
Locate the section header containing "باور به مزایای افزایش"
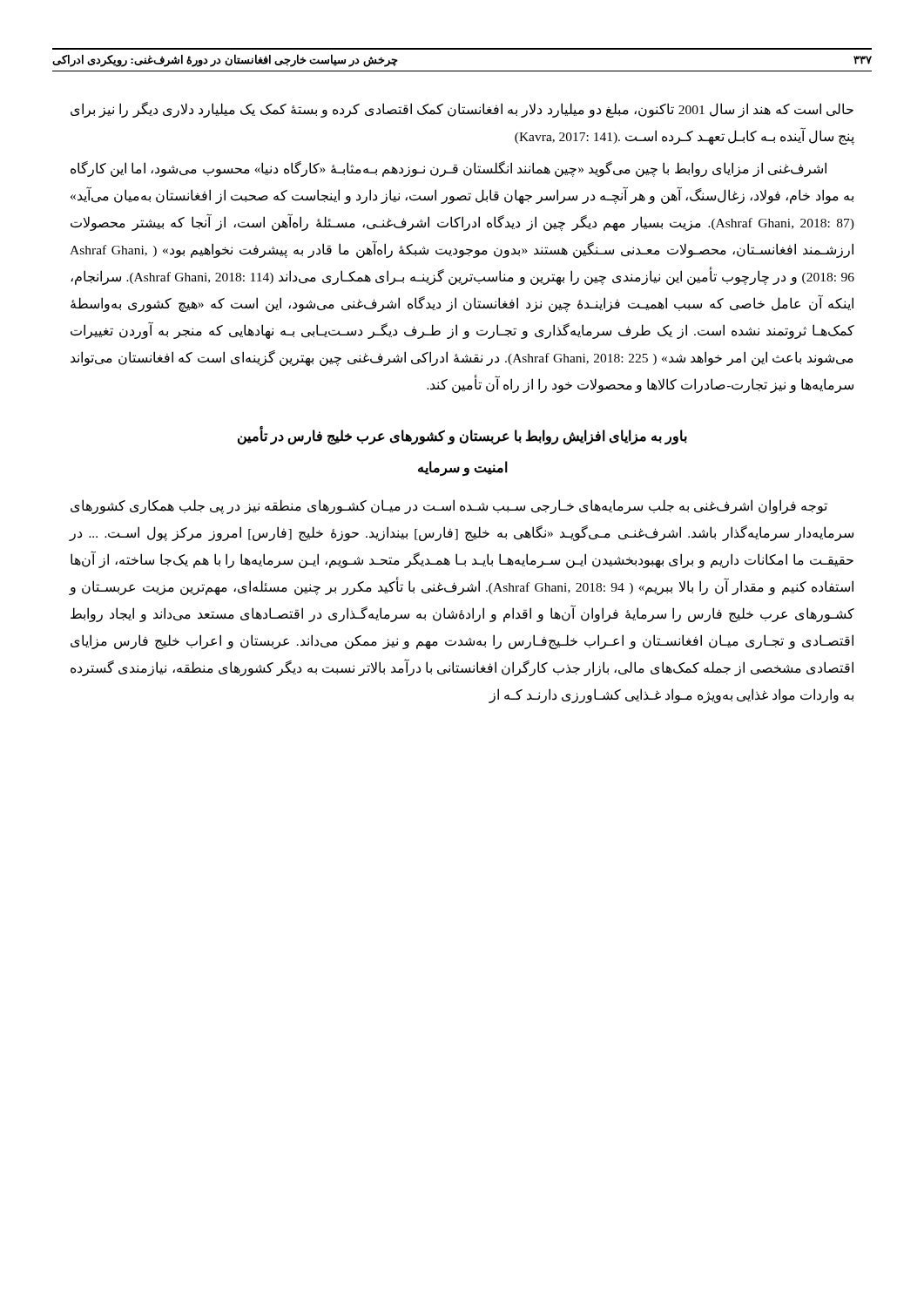462,436
